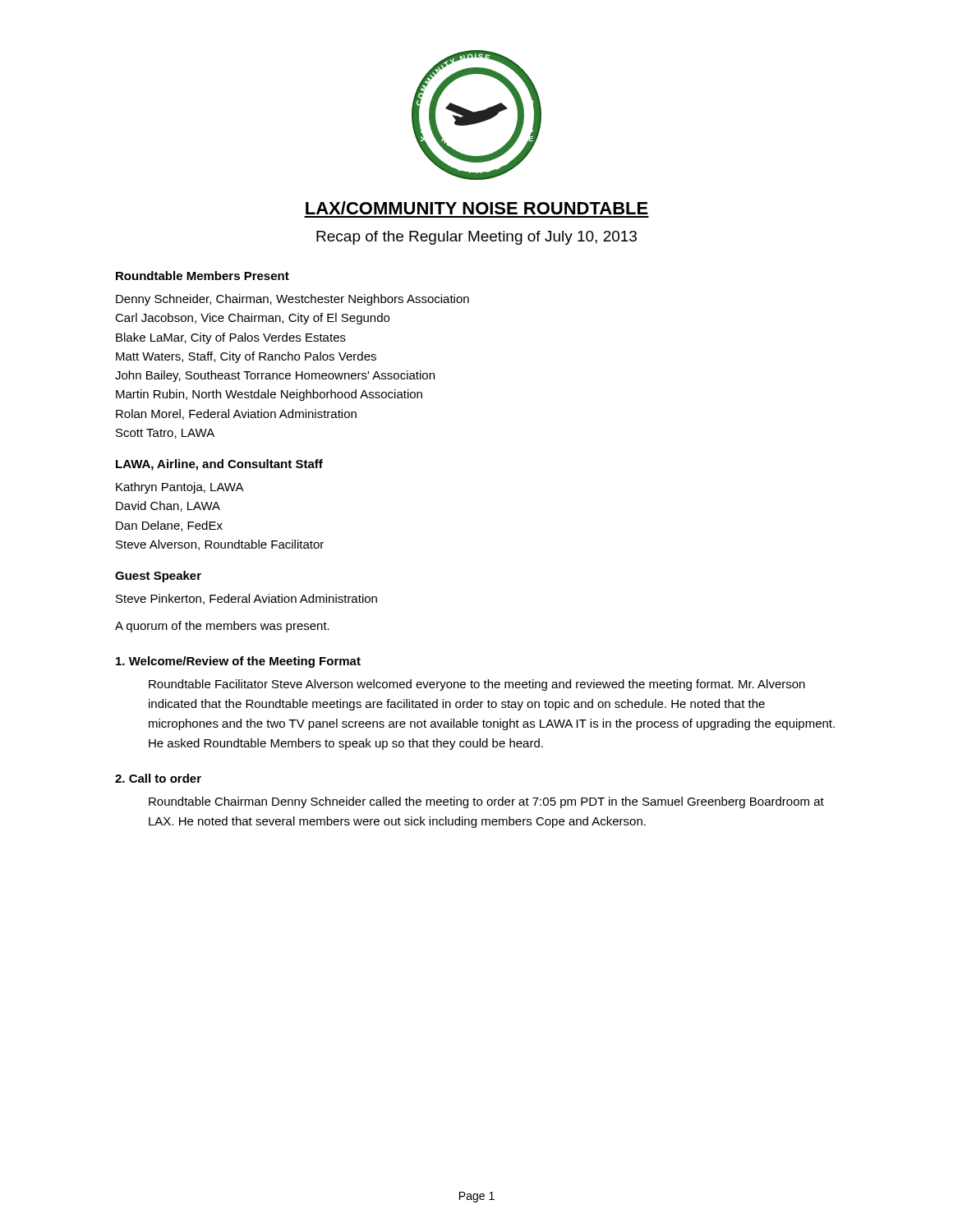Find the list item with the text "Blake LaMar, City of Palos Verdes Estates"

(230, 337)
